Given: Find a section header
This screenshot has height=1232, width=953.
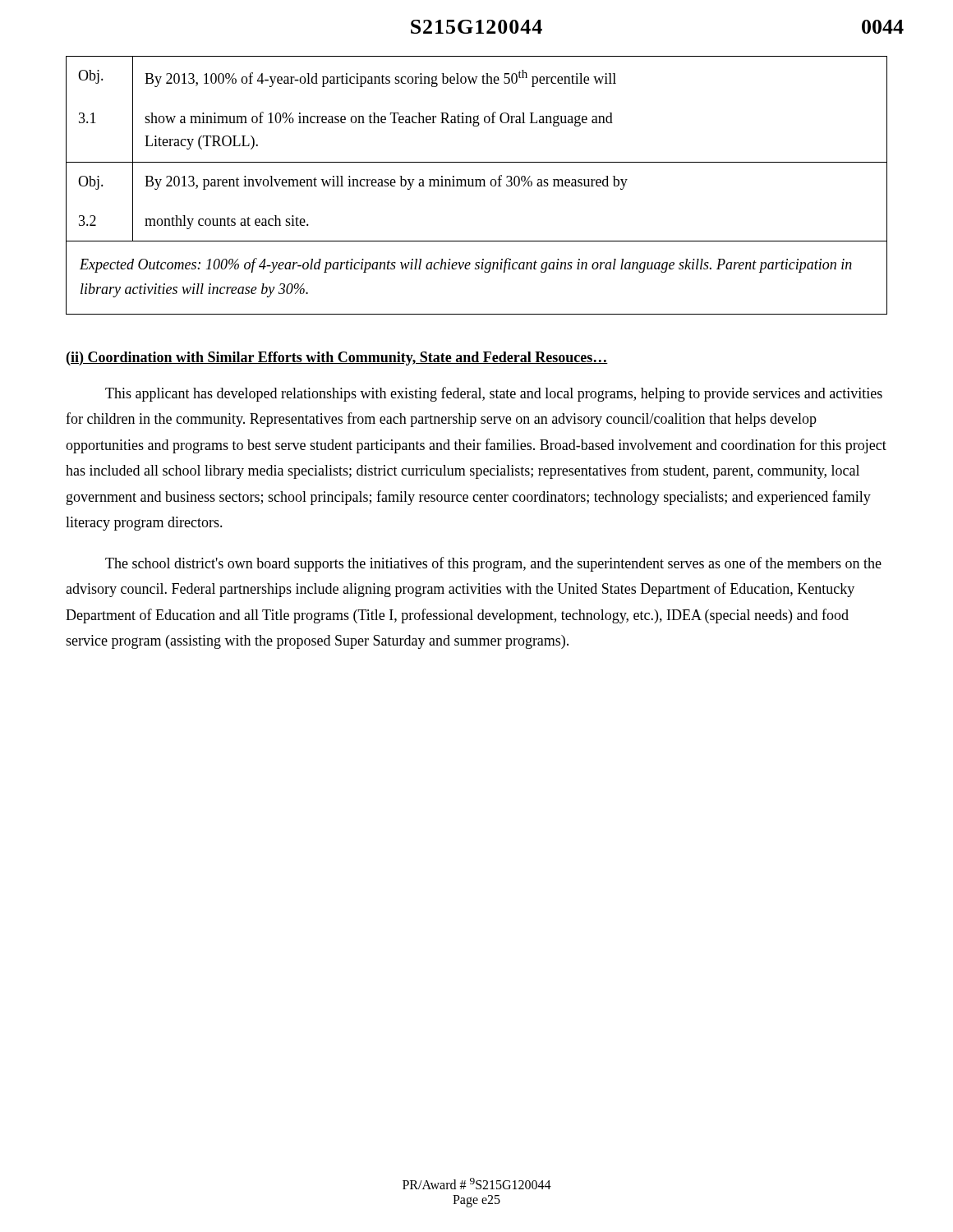Looking at the screenshot, I should 337,357.
